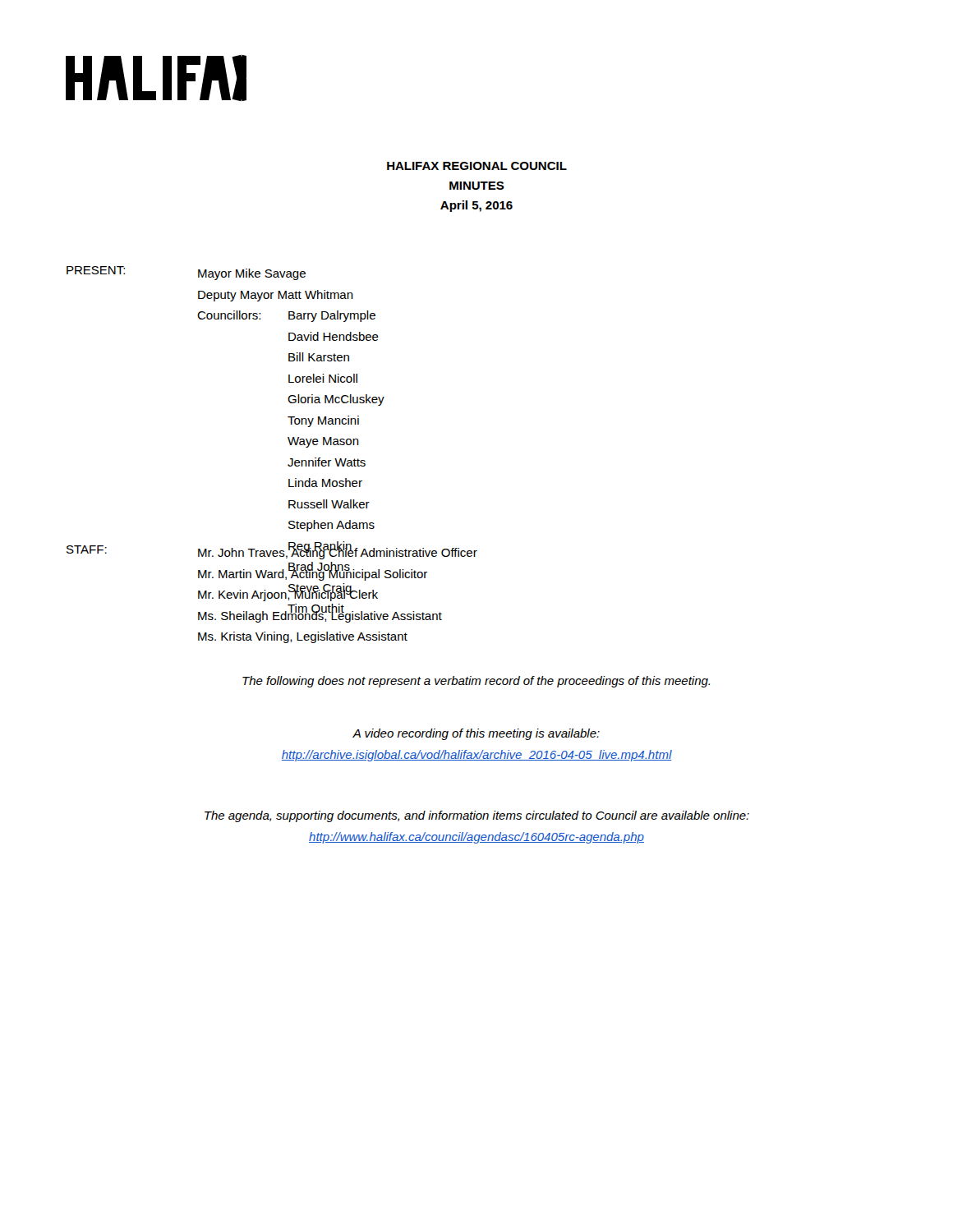
Task: Point to the text starting "HALIFAX REGIONAL COUNCIL MINUTES April"
Action: pyautogui.click(x=476, y=186)
